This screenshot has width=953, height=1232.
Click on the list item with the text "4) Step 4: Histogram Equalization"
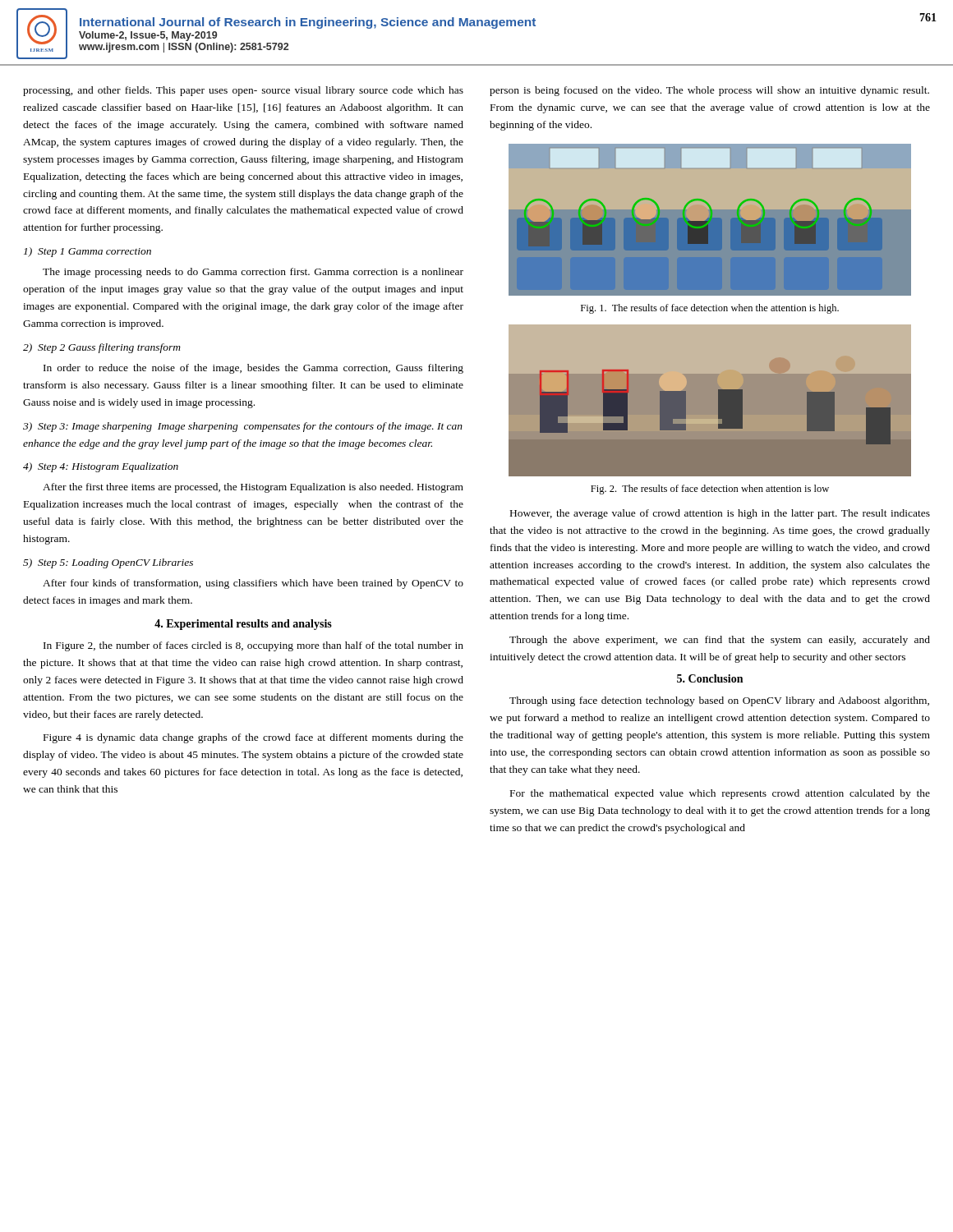101,466
